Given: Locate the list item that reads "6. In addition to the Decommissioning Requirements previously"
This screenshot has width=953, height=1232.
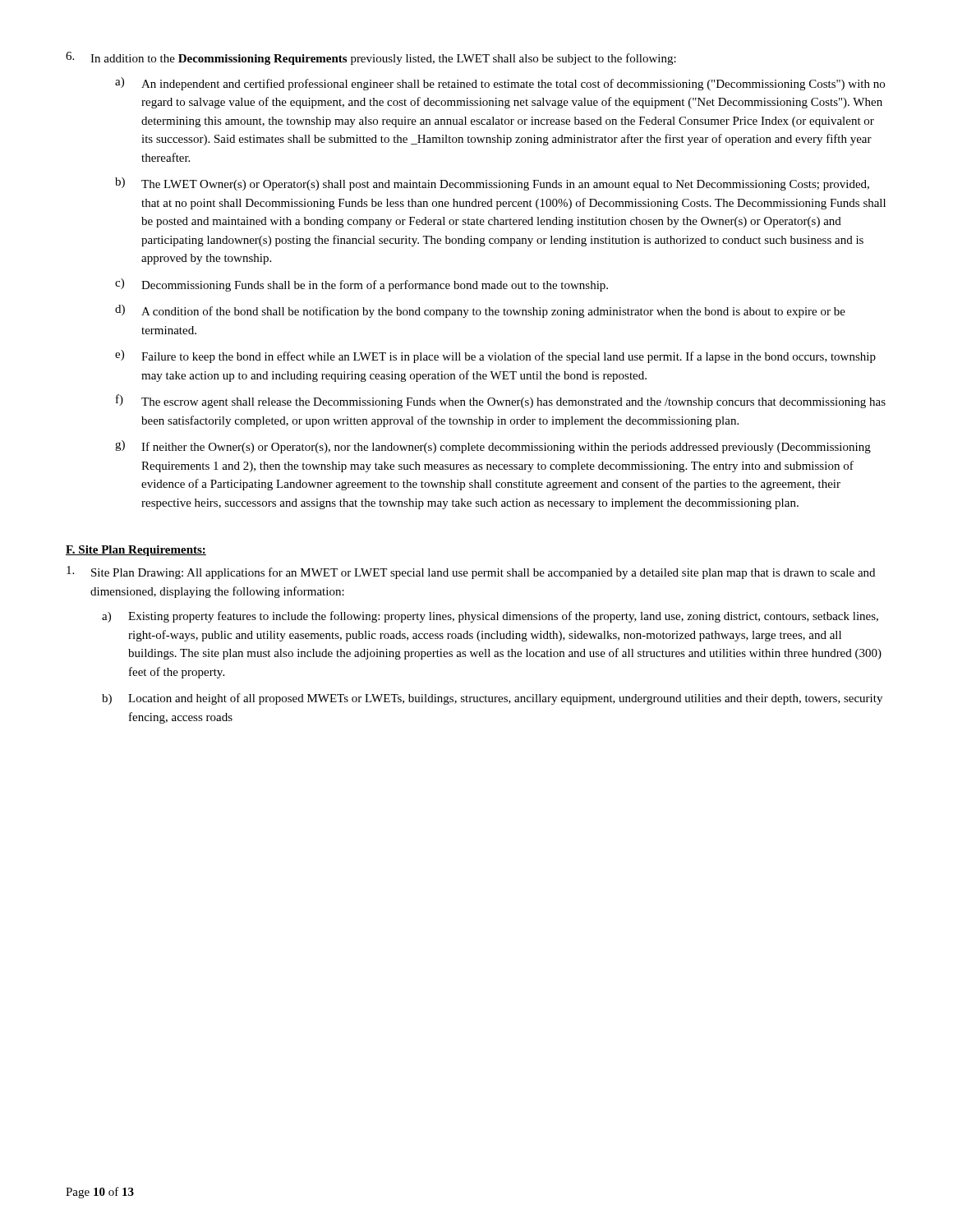Looking at the screenshot, I should tap(476, 285).
